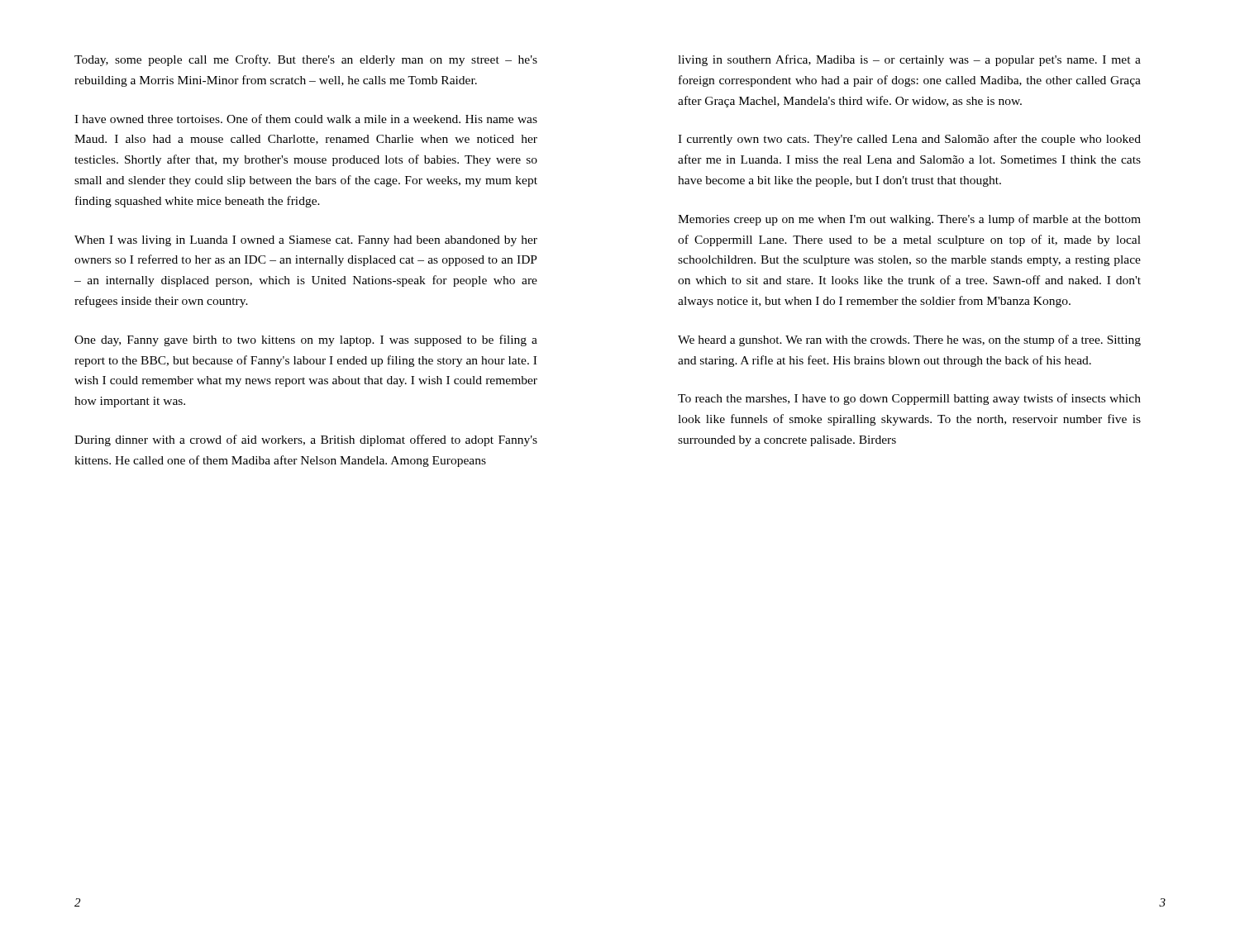Image resolution: width=1240 pixels, height=952 pixels.
Task: Click the passage that begins "One day, Fanny gave birth to two kittens"
Action: (x=306, y=370)
